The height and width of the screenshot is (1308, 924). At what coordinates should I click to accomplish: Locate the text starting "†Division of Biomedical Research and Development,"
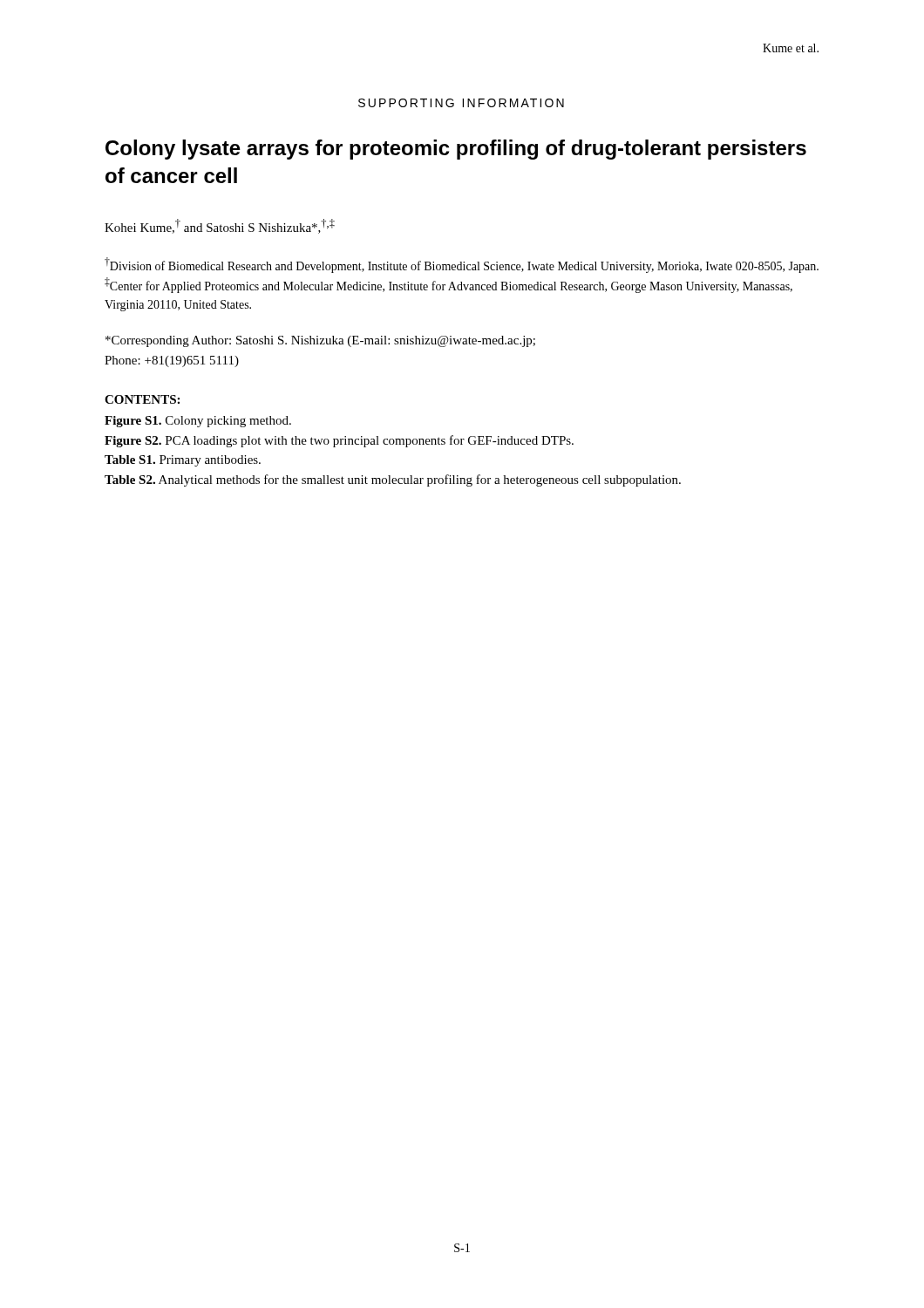462,284
